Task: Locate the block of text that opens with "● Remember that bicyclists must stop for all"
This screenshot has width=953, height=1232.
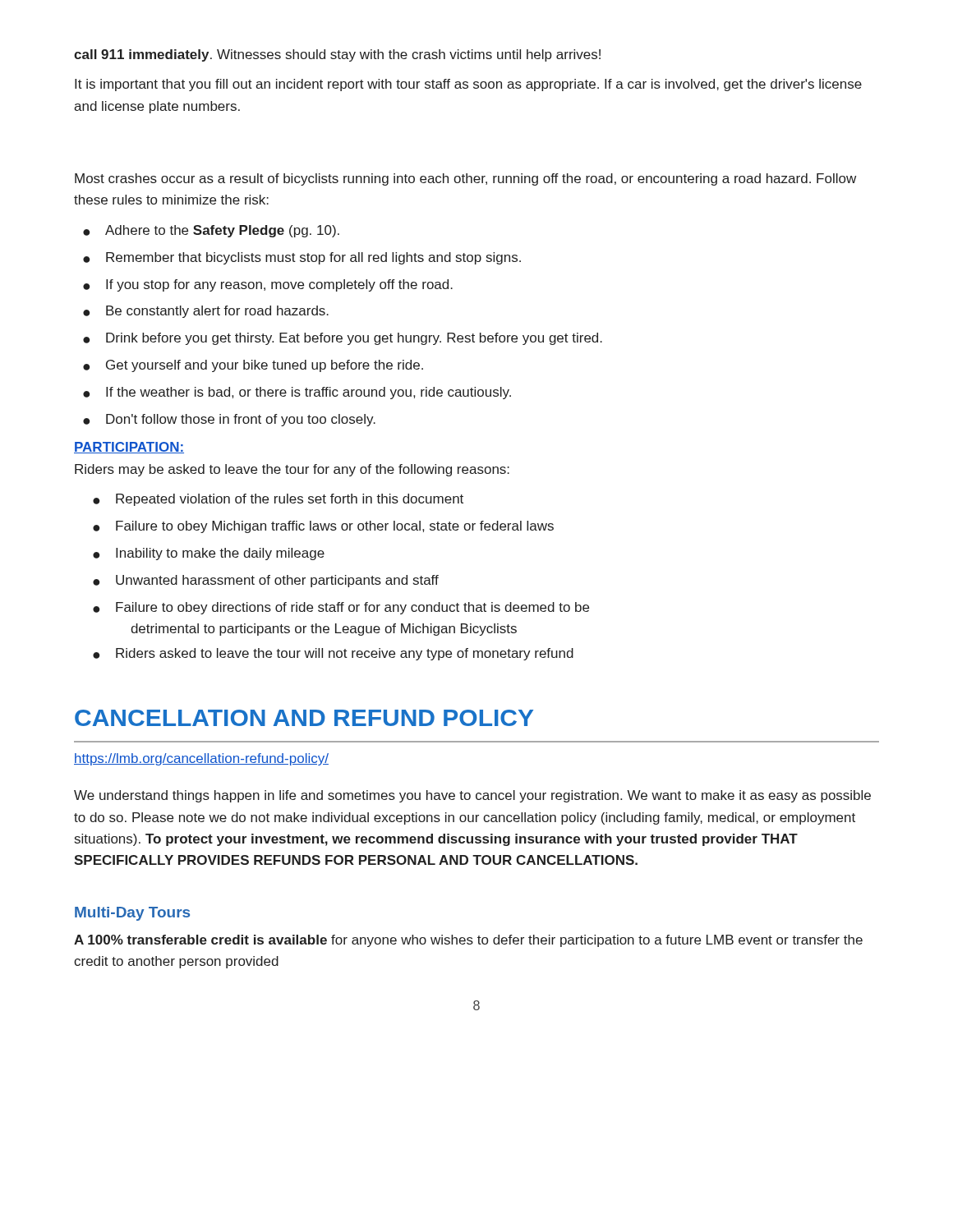Action: click(481, 259)
